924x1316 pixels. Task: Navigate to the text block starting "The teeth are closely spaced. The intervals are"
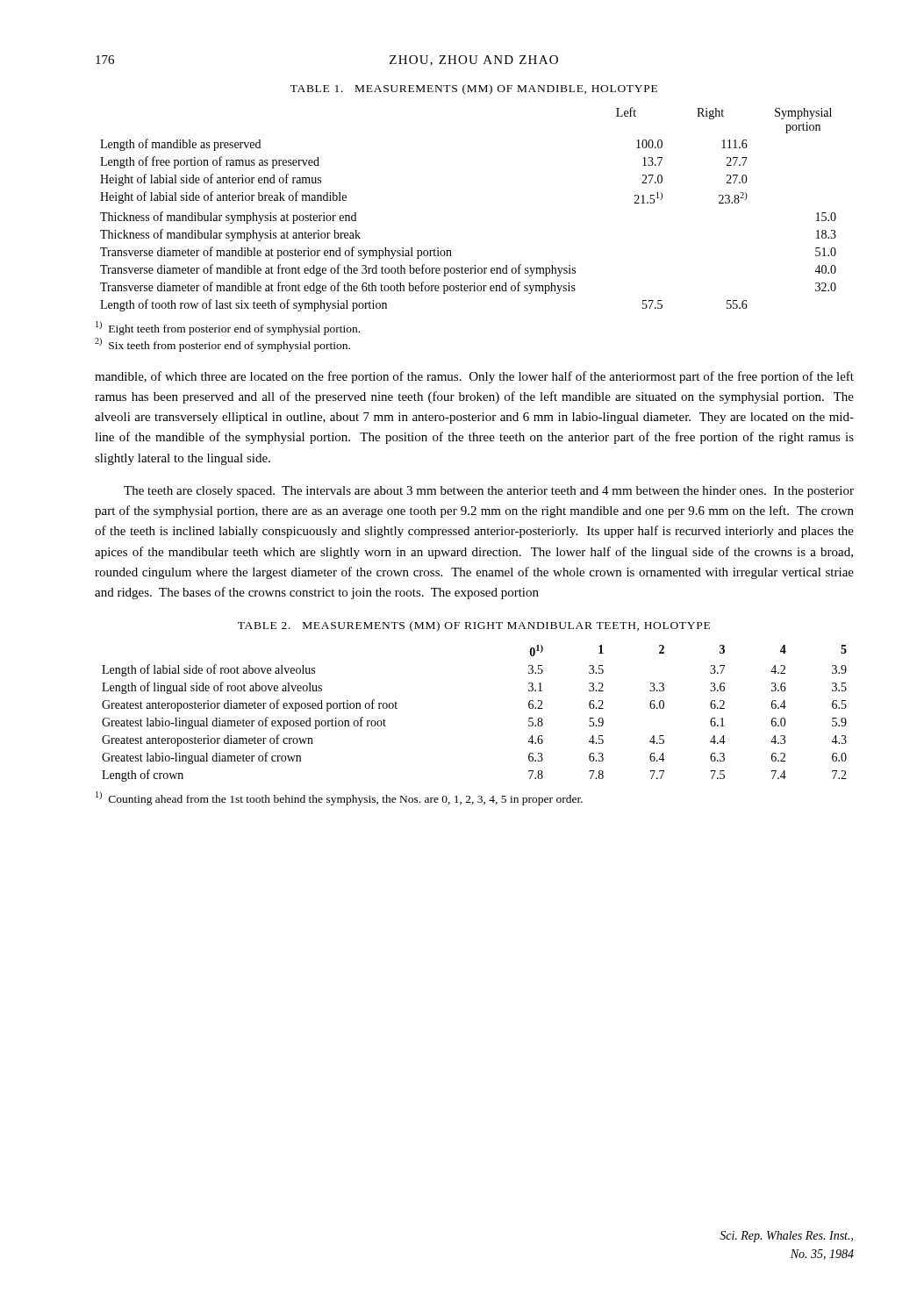(474, 542)
